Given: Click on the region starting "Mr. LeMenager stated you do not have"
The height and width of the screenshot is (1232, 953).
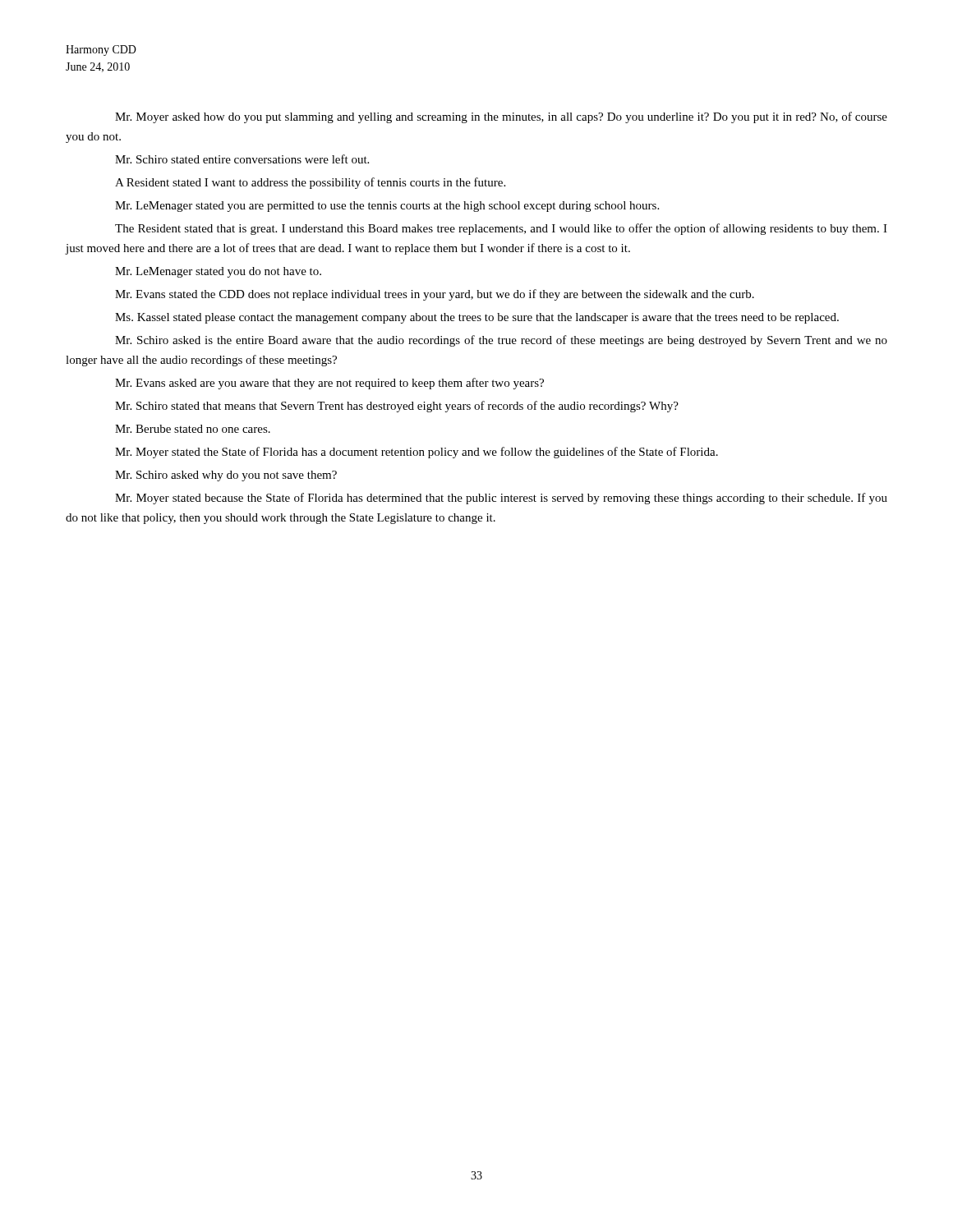Looking at the screenshot, I should click(x=219, y=271).
